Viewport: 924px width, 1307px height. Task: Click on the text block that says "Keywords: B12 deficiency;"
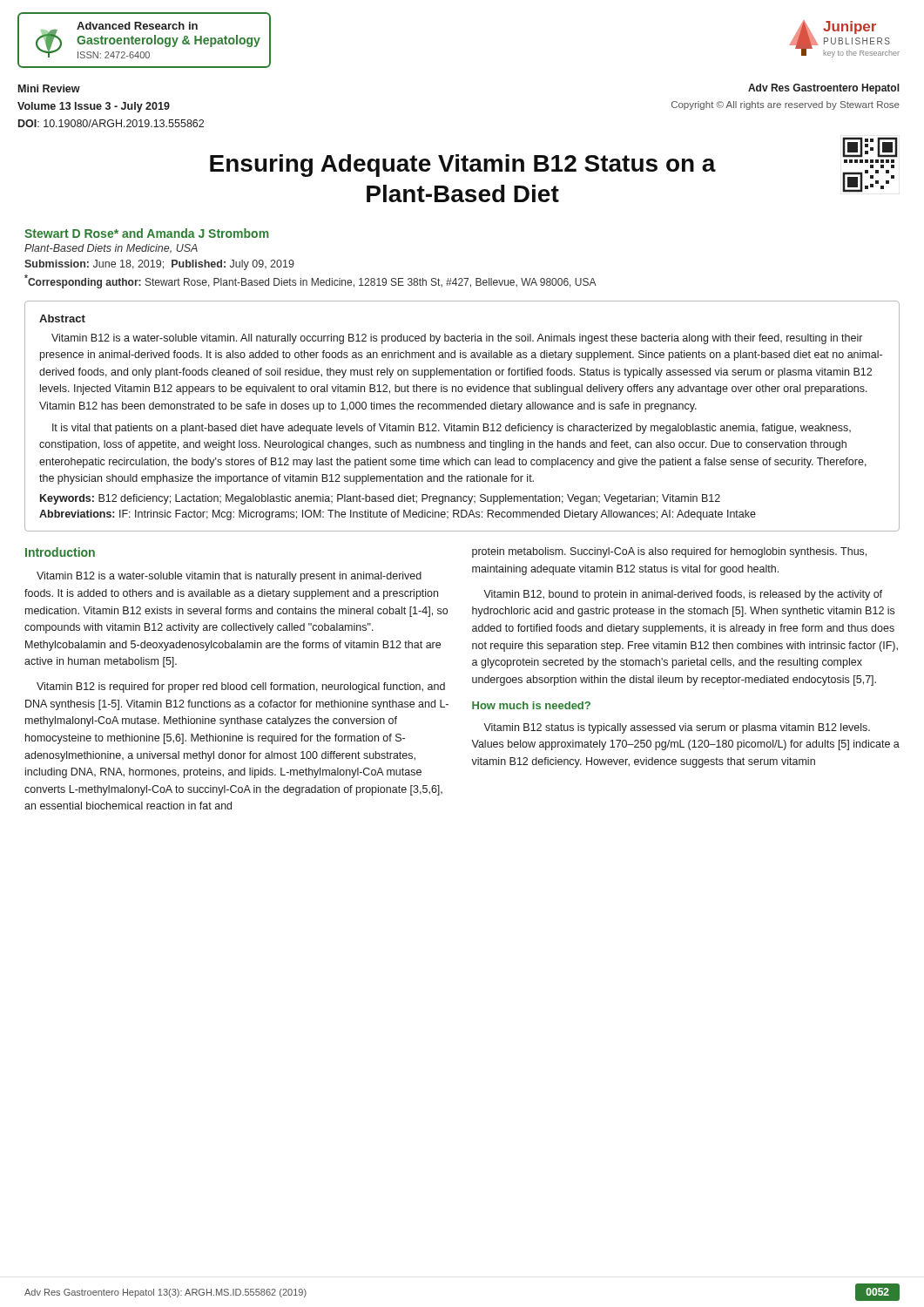point(380,499)
